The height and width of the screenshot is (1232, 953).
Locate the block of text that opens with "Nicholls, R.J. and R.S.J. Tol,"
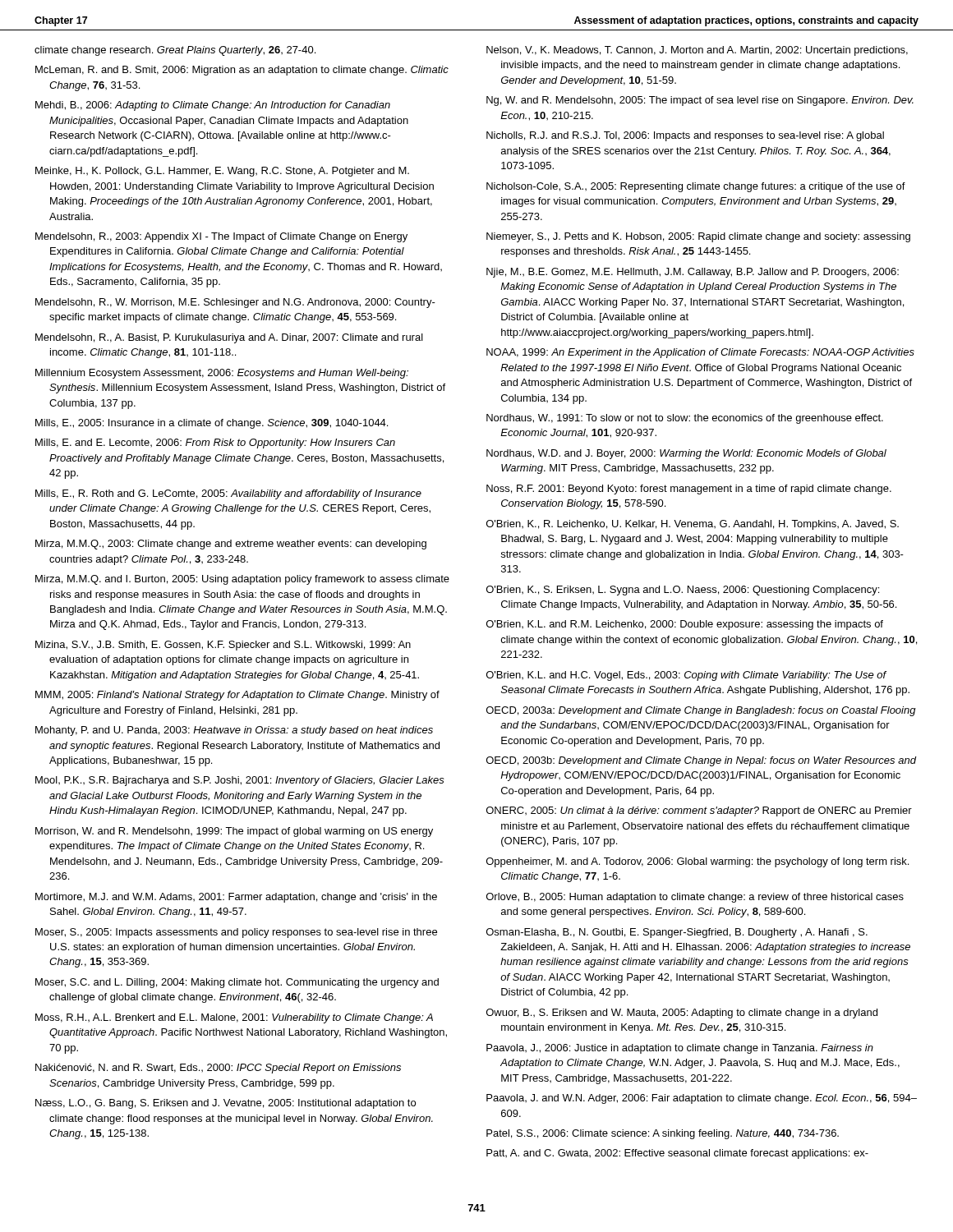688,150
